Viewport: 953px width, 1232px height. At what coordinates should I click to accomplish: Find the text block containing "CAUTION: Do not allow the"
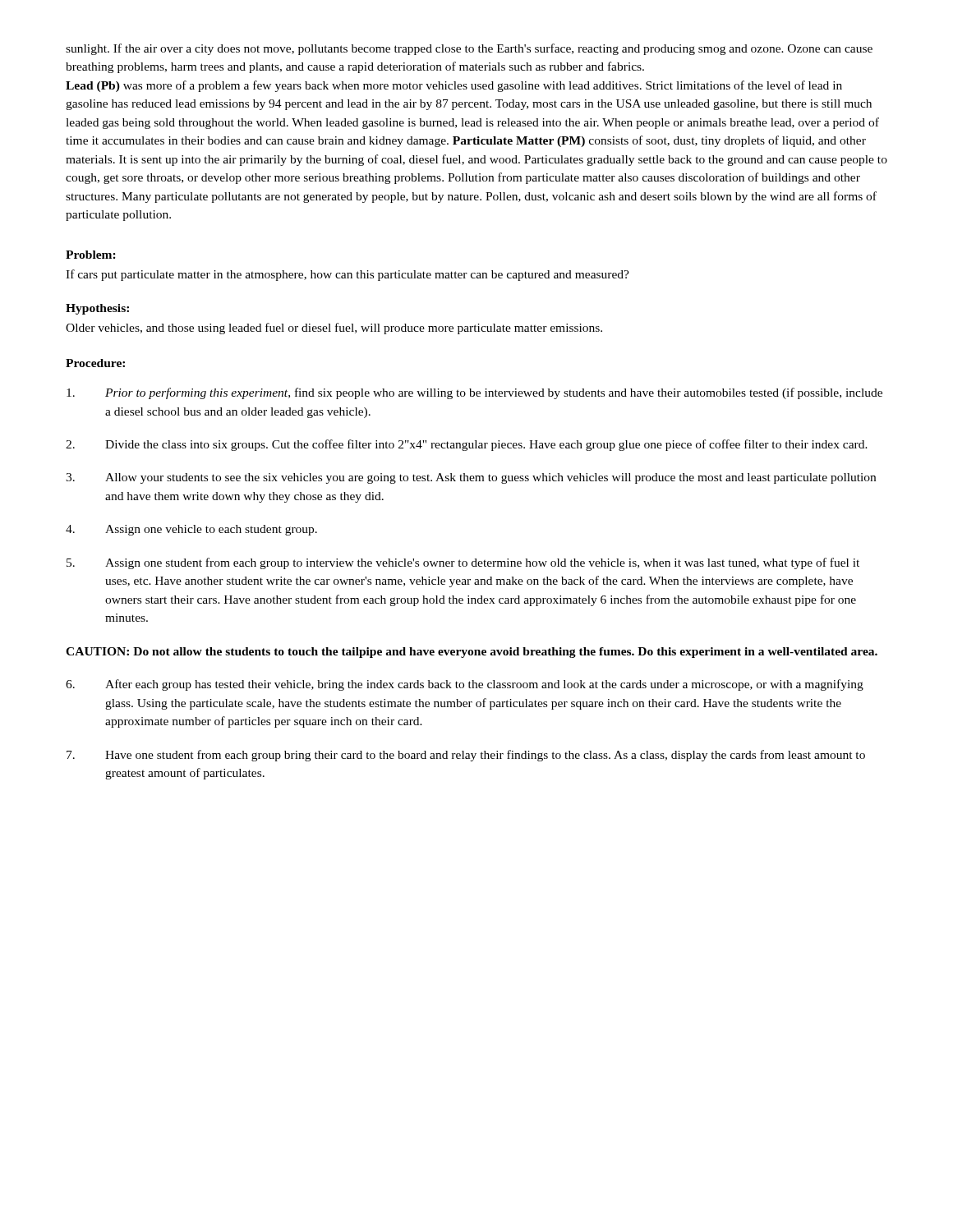click(472, 651)
